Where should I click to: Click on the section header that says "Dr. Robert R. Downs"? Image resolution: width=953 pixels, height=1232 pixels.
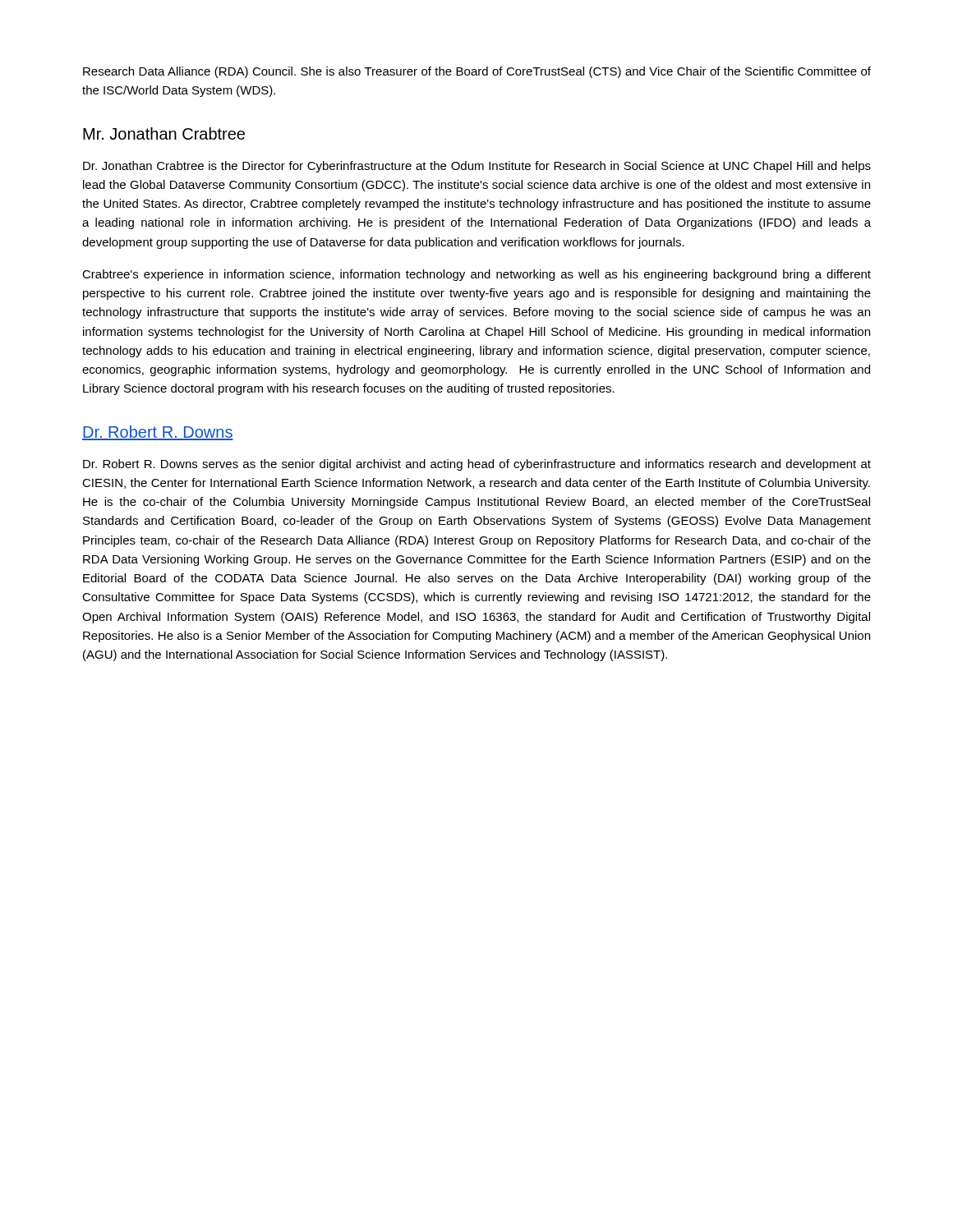(157, 432)
